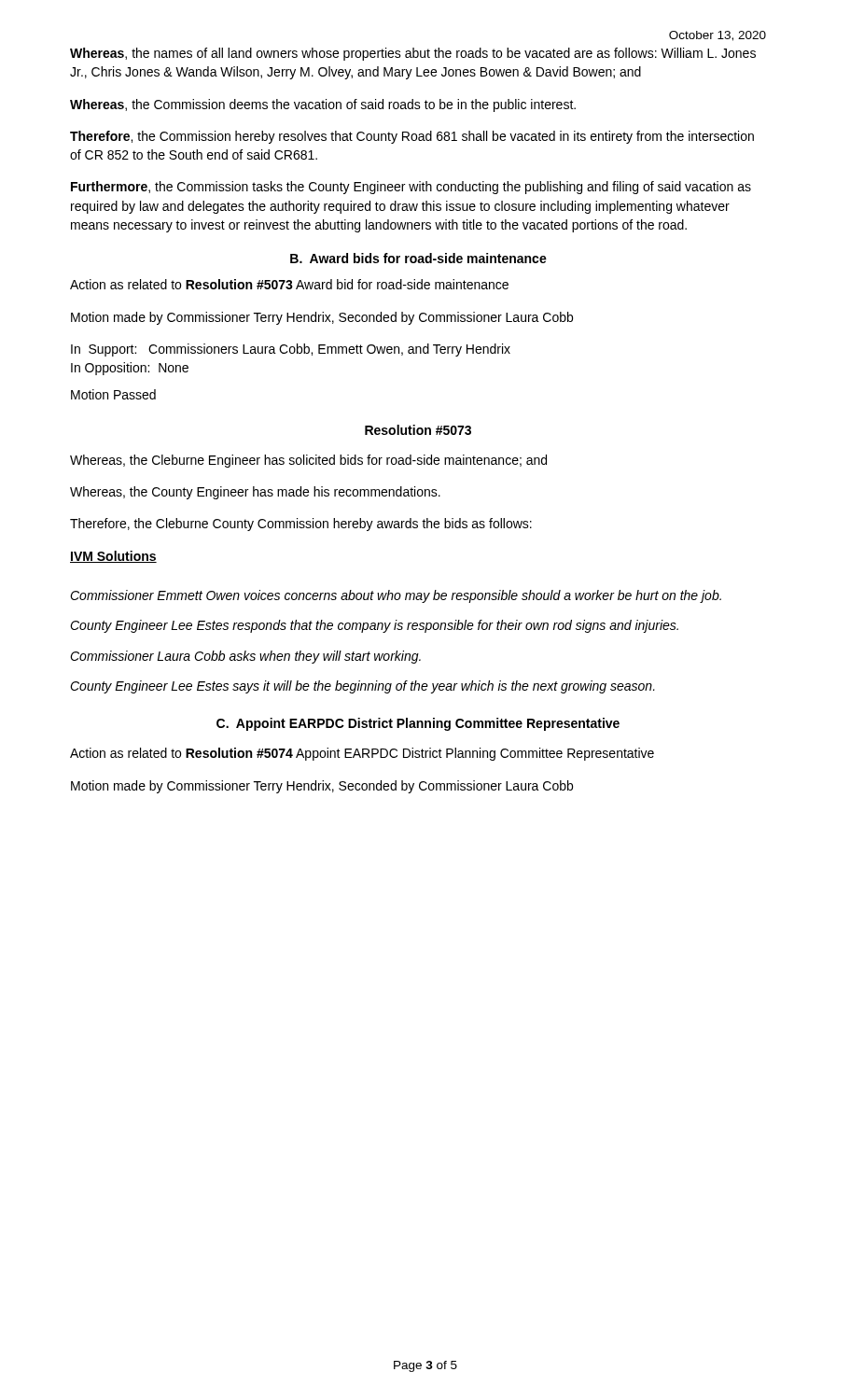Find the block starting "Motion Passed"

coord(113,394)
